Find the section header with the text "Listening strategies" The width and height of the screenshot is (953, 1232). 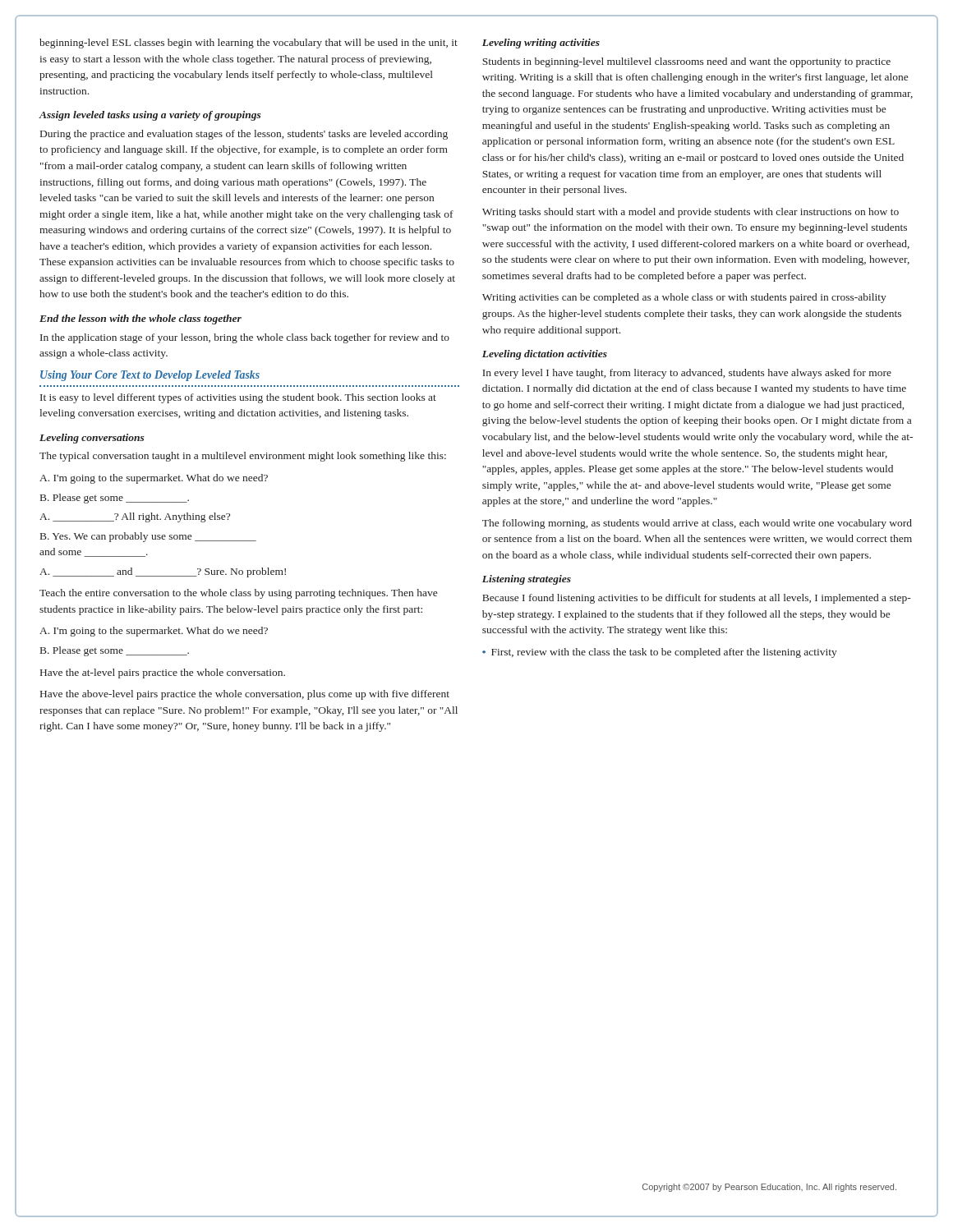click(x=527, y=580)
